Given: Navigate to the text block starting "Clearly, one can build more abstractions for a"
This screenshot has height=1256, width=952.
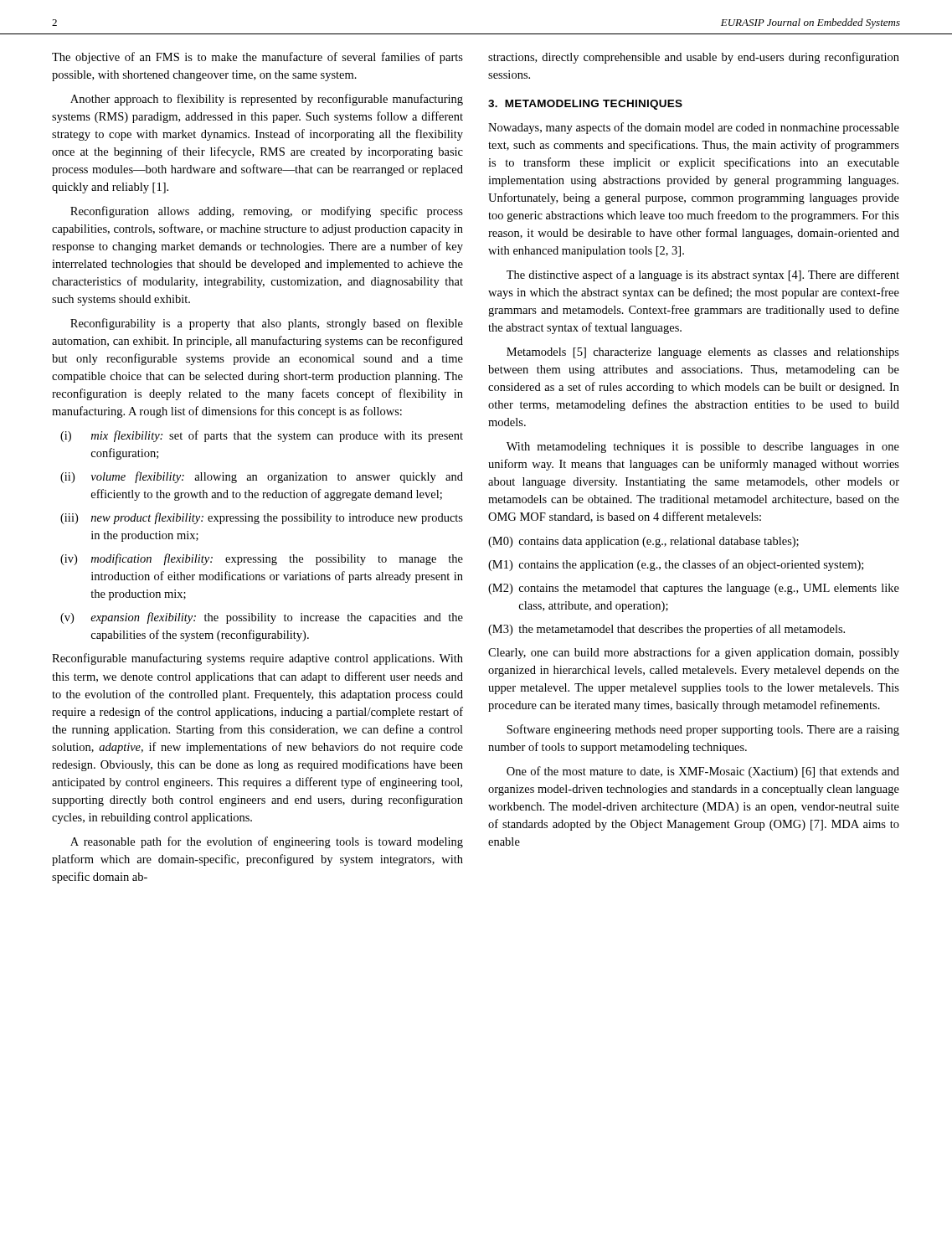Looking at the screenshot, I should tap(694, 747).
